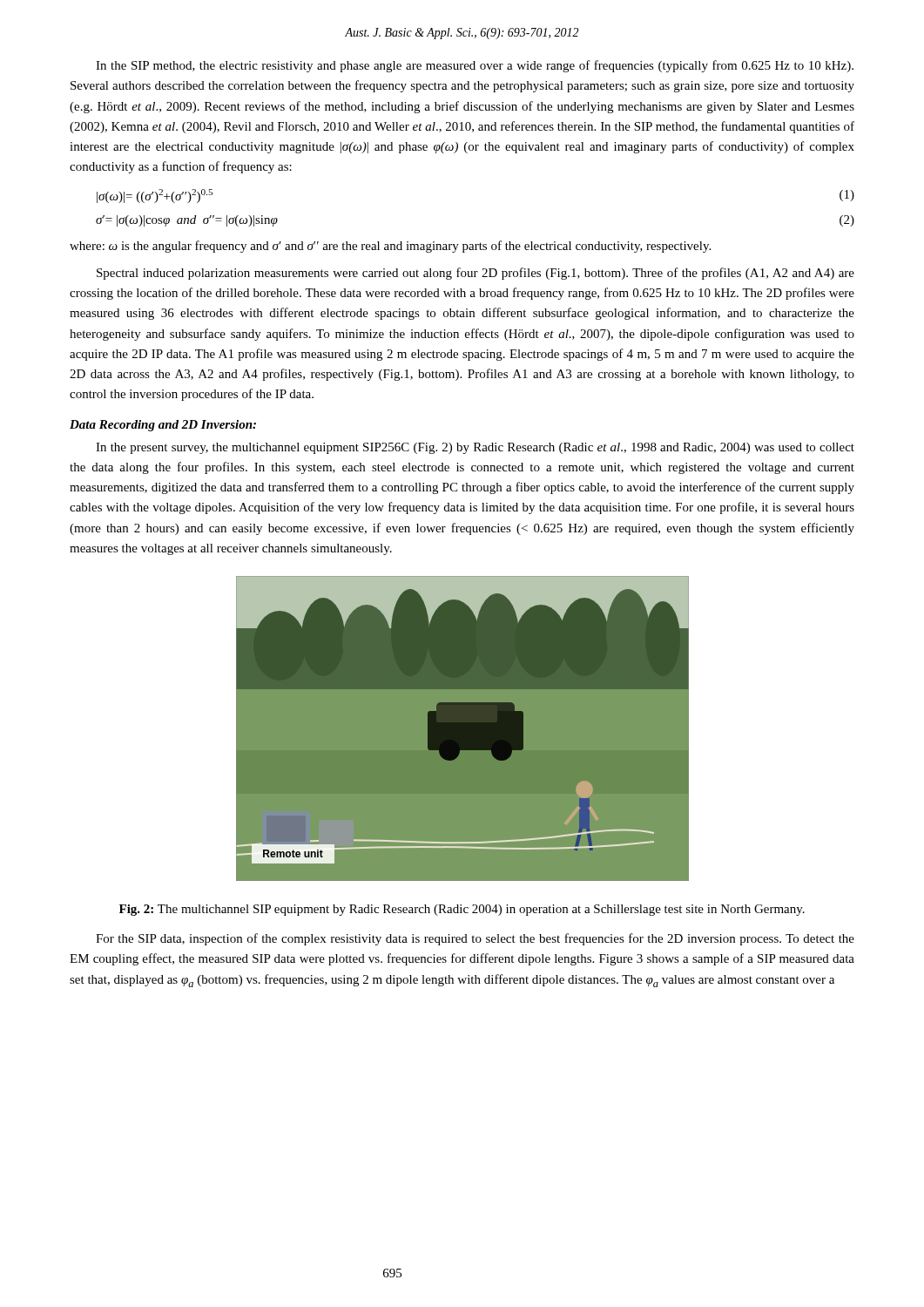Select the text block containing "In the present survey, the multichannel equipment"
924x1307 pixels.
click(462, 498)
